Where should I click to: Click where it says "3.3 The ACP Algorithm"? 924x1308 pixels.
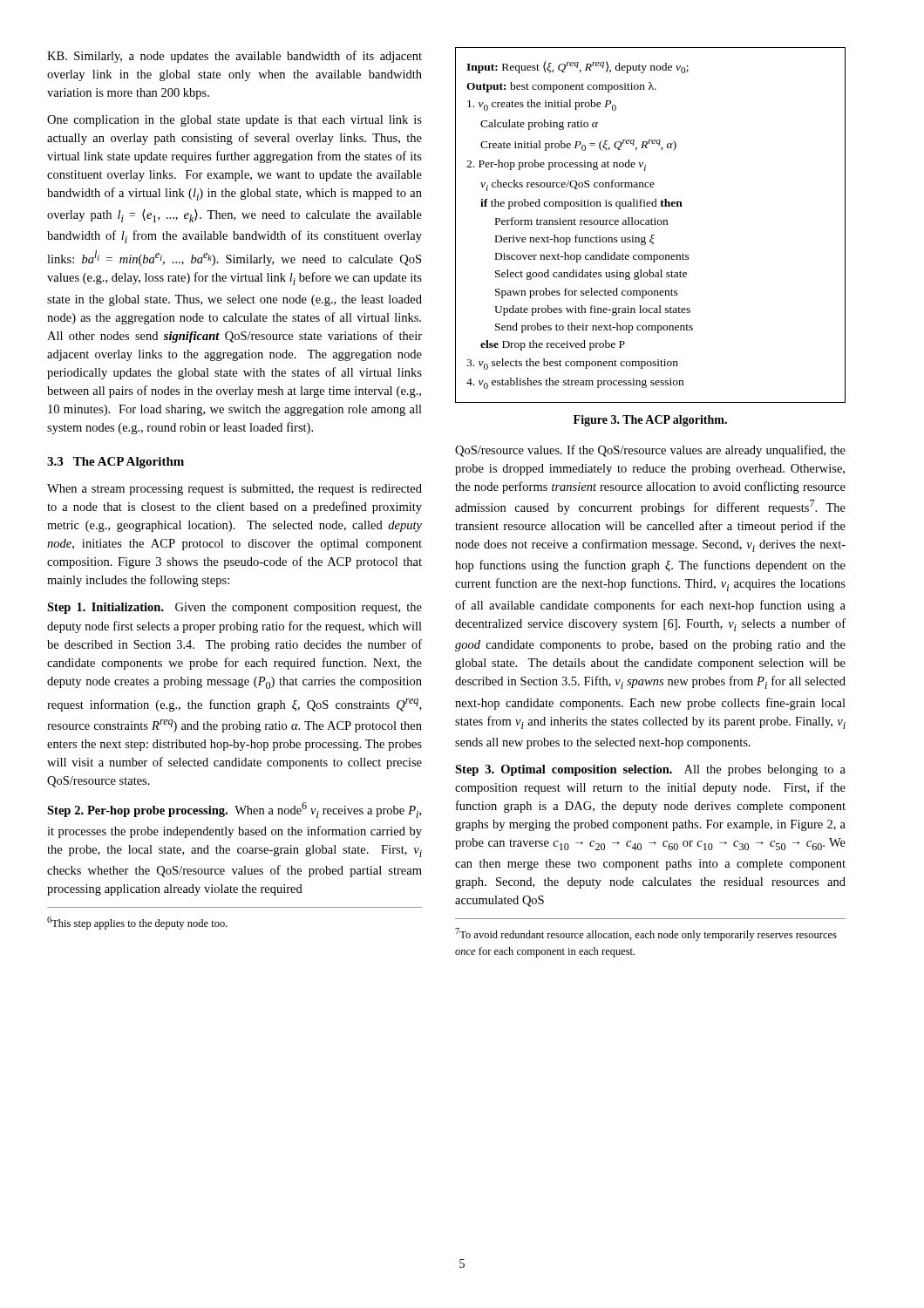(x=116, y=463)
